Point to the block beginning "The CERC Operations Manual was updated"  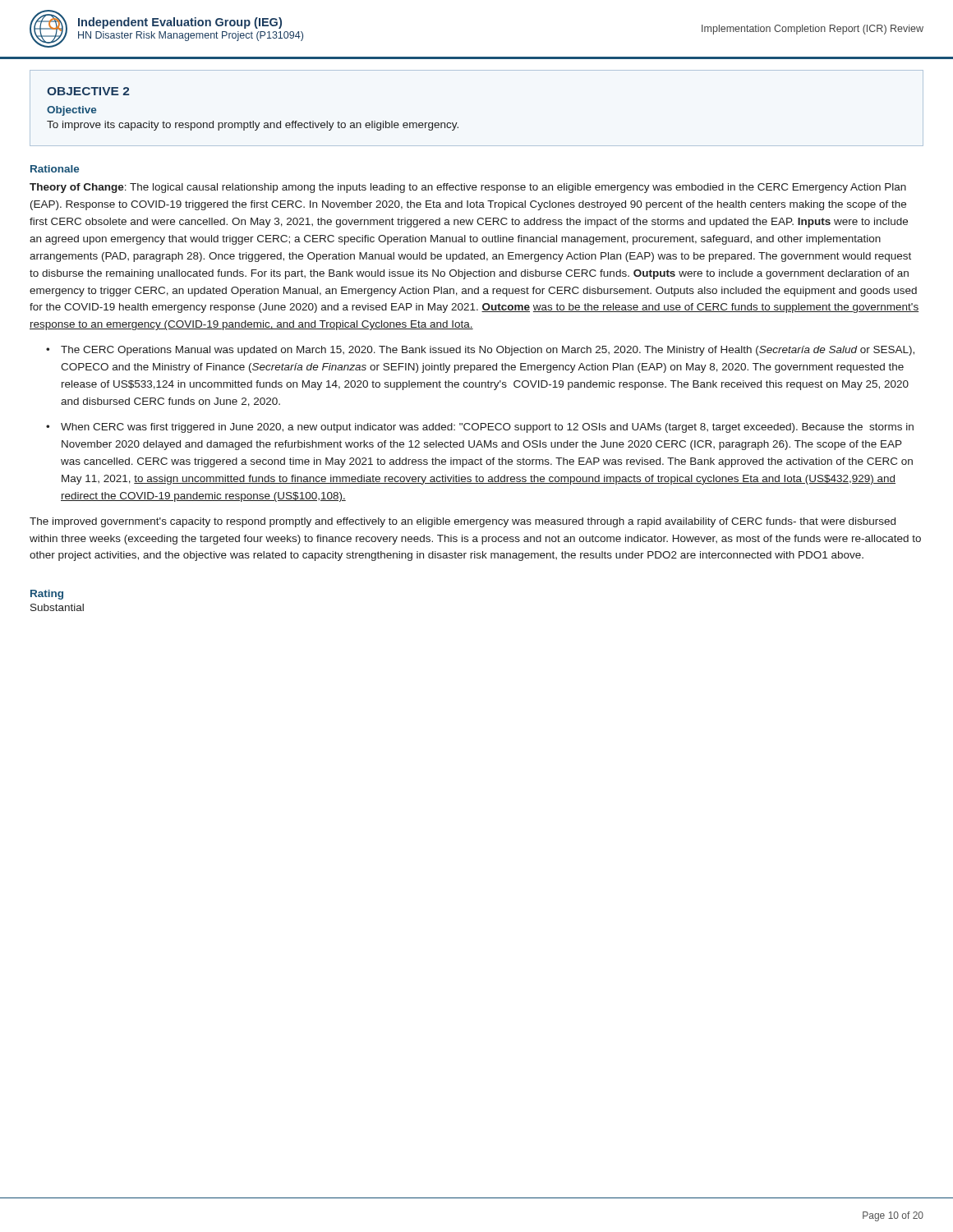(488, 376)
